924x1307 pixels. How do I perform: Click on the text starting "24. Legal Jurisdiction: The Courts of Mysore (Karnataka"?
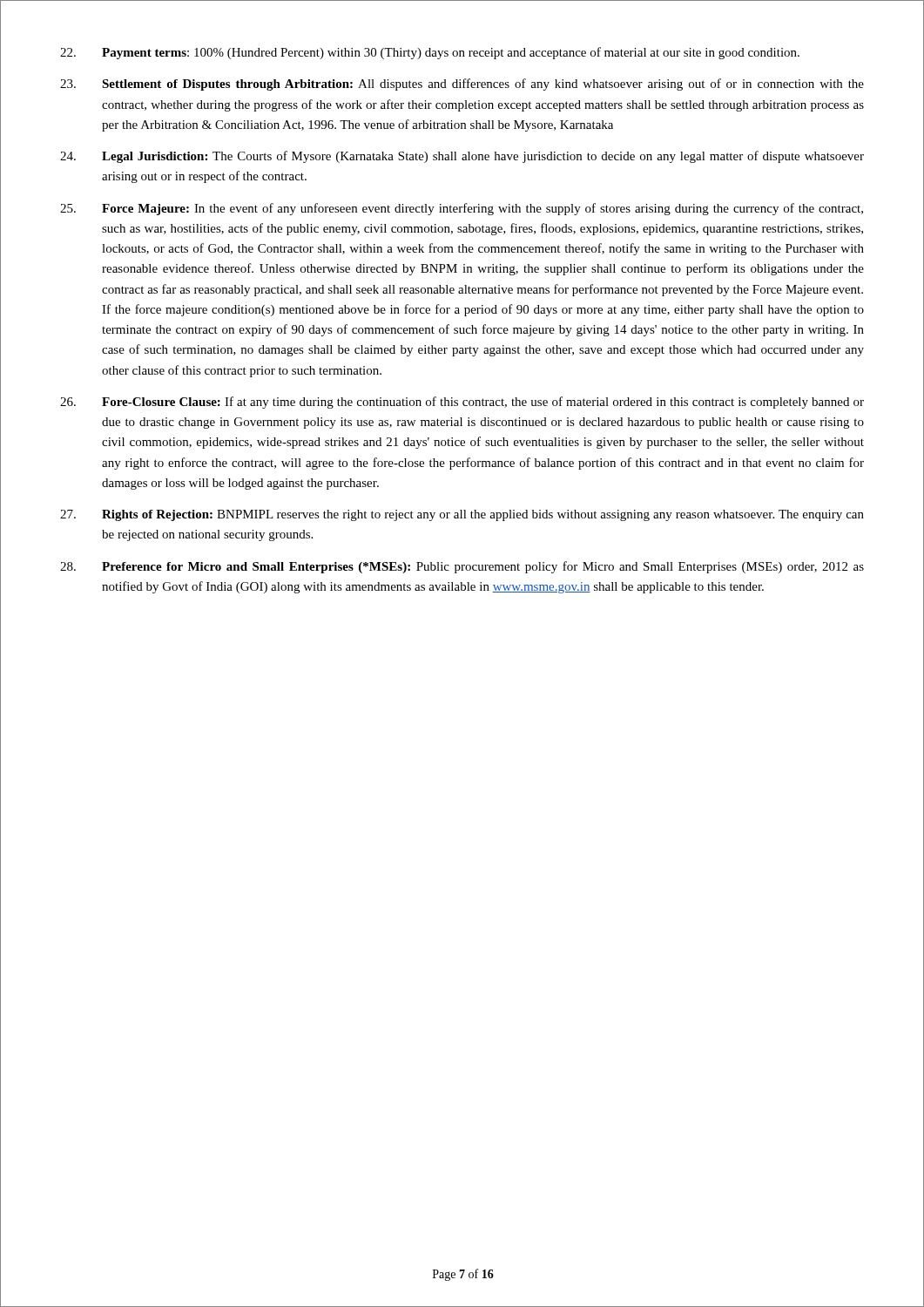pos(462,167)
